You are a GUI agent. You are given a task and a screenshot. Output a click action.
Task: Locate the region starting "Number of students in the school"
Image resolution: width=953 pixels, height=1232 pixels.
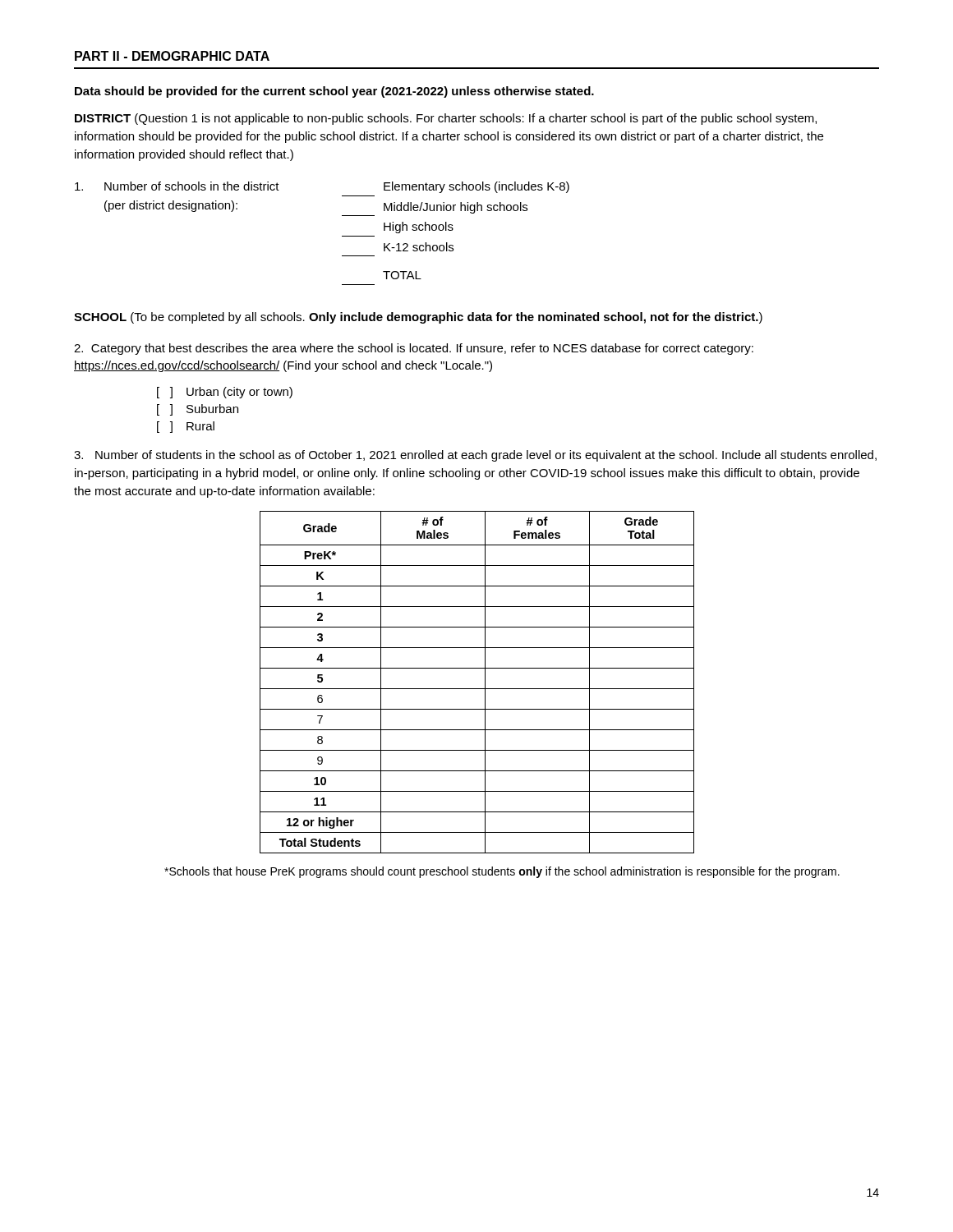476,472
